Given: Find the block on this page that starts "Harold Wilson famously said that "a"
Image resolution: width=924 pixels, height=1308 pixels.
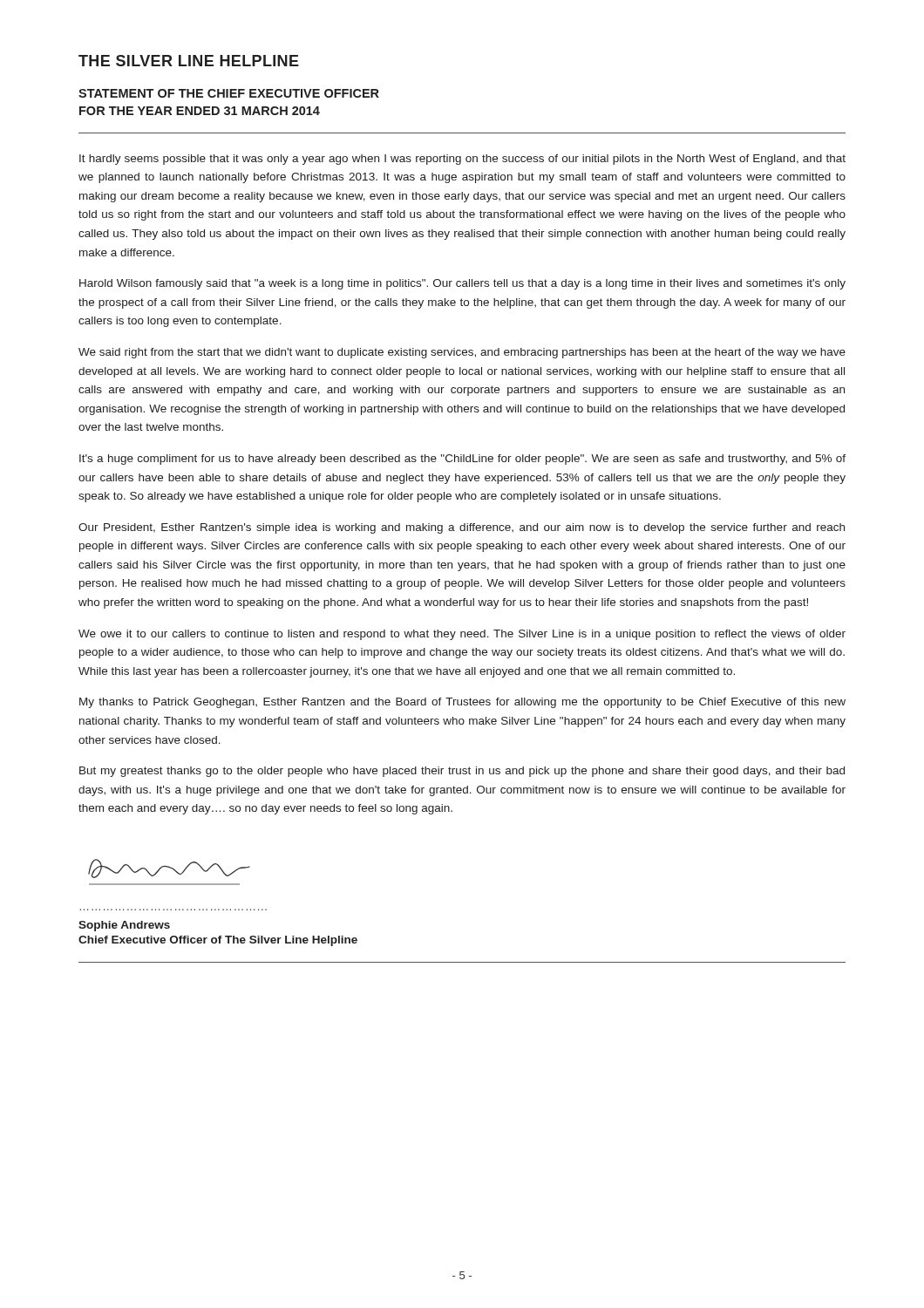Looking at the screenshot, I should (462, 302).
